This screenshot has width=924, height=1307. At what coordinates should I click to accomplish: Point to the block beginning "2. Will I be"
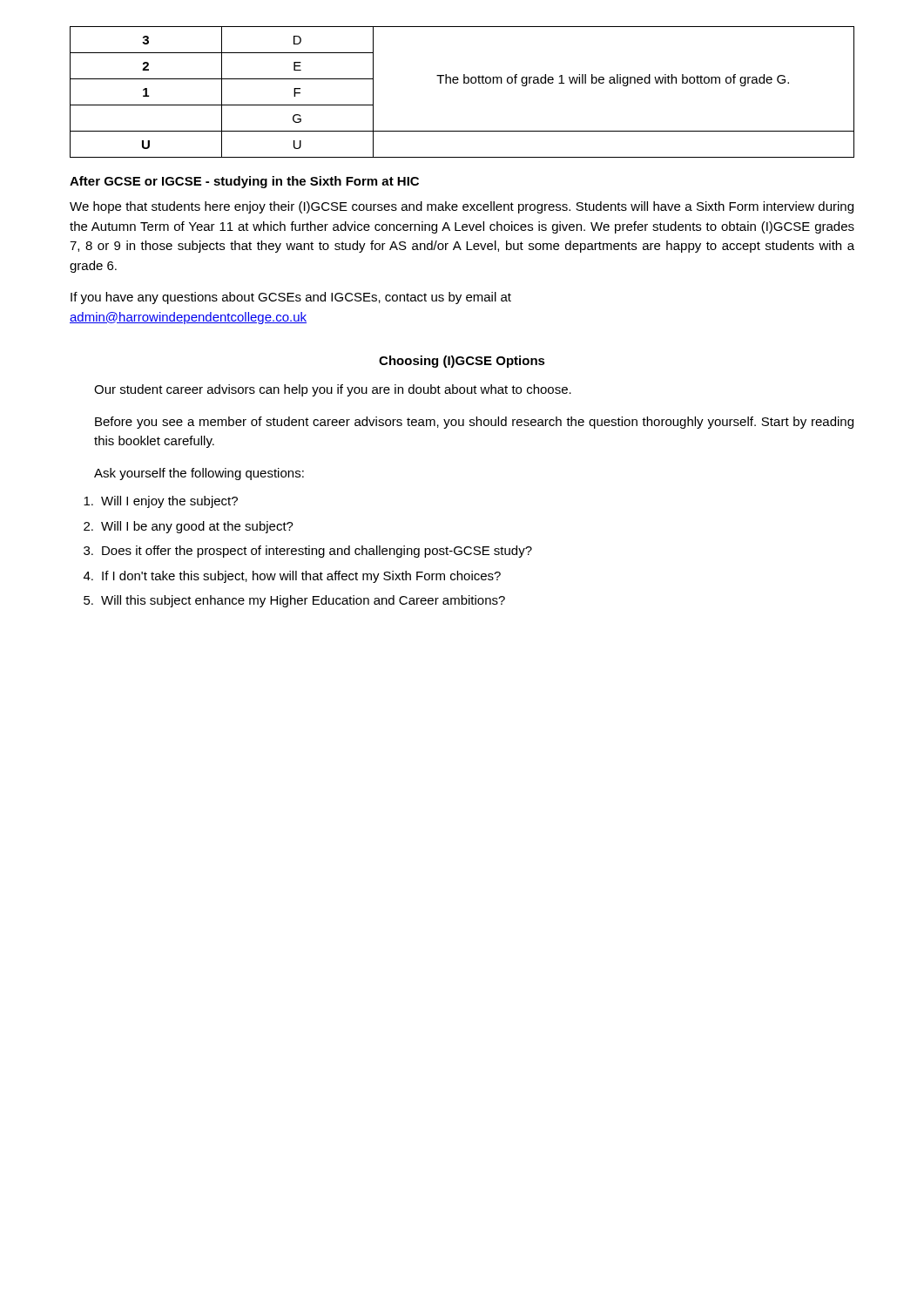[x=182, y=526]
